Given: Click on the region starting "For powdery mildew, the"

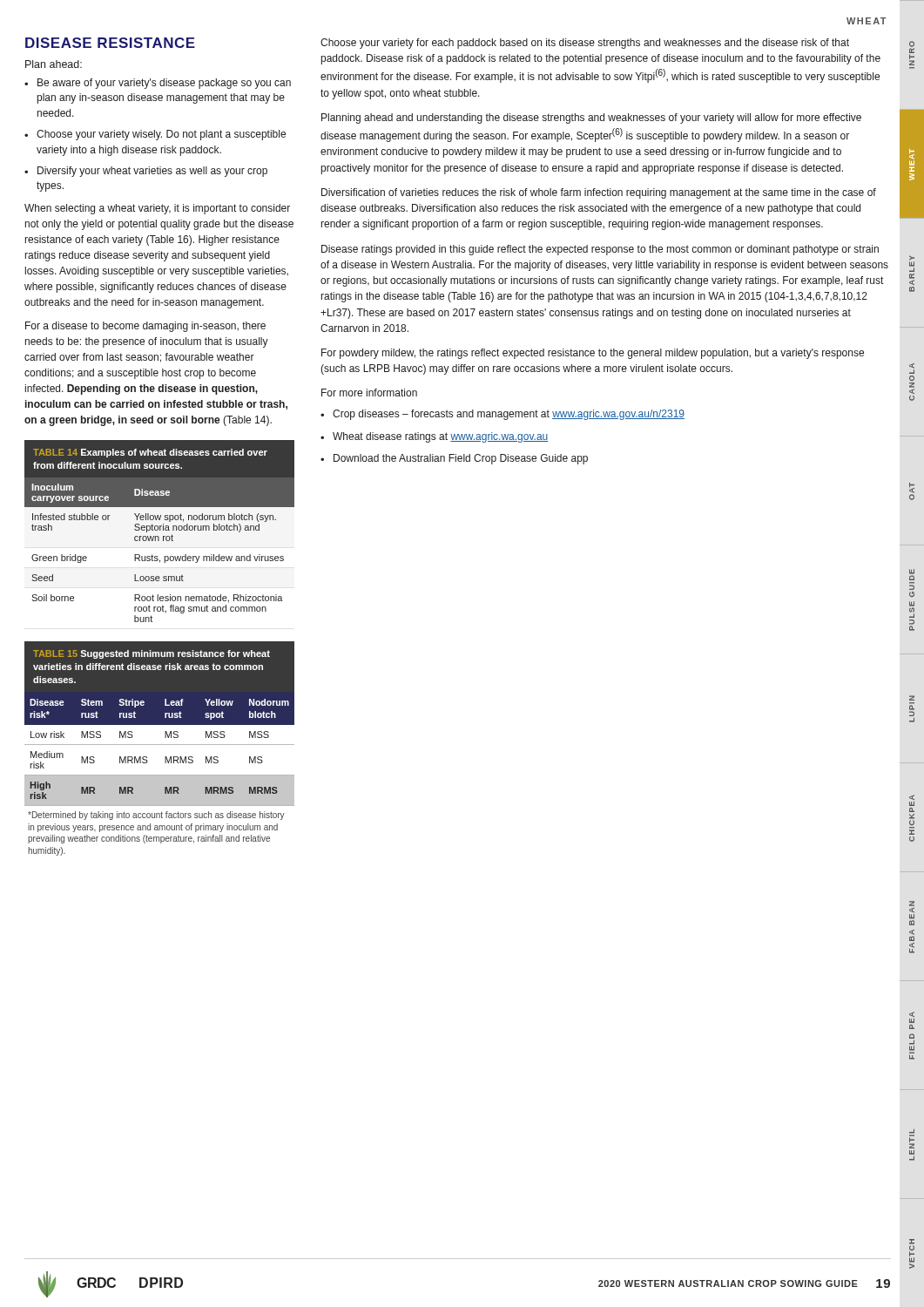Looking at the screenshot, I should (592, 361).
